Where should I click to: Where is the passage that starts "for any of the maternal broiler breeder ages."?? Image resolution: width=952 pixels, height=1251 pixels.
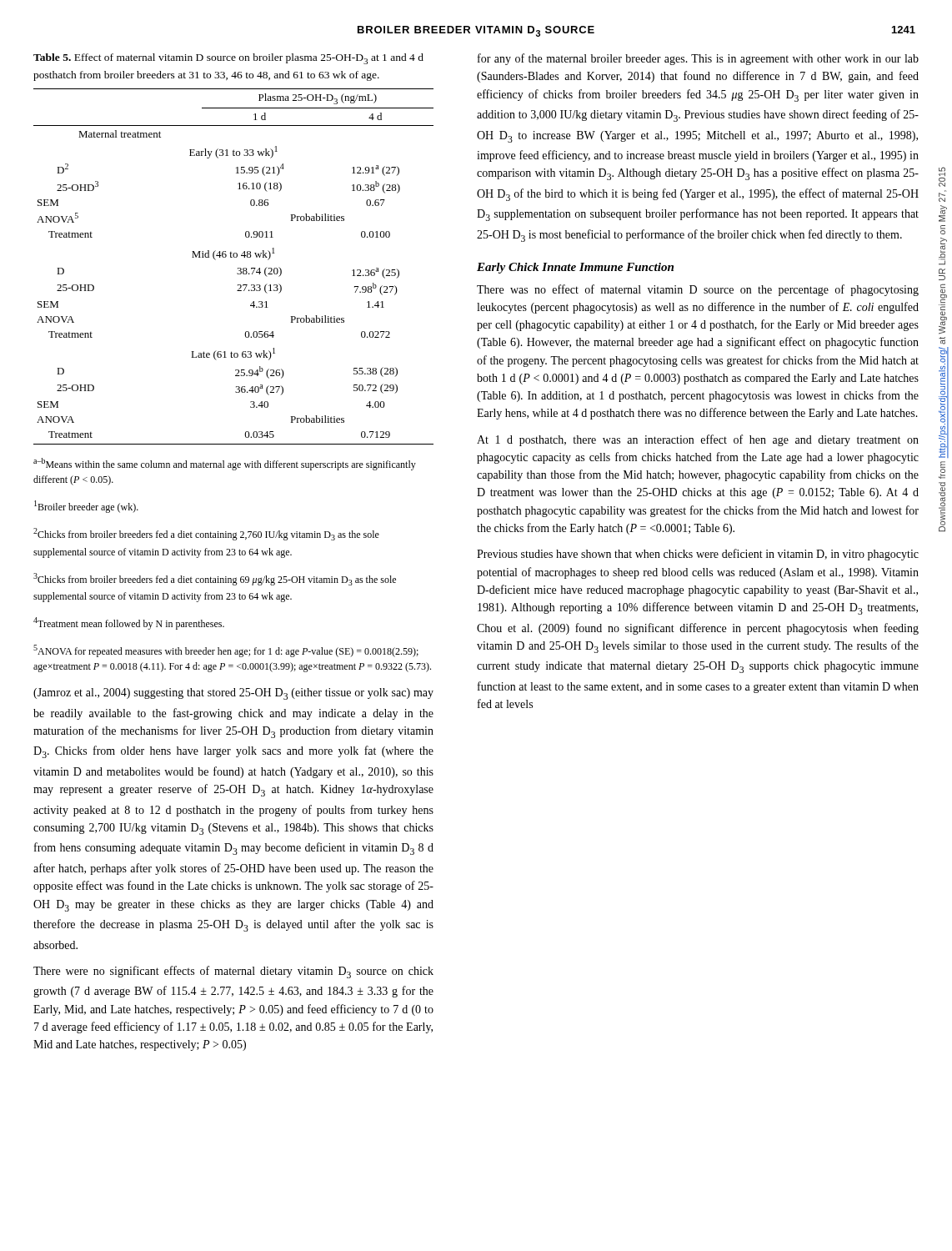(x=698, y=148)
